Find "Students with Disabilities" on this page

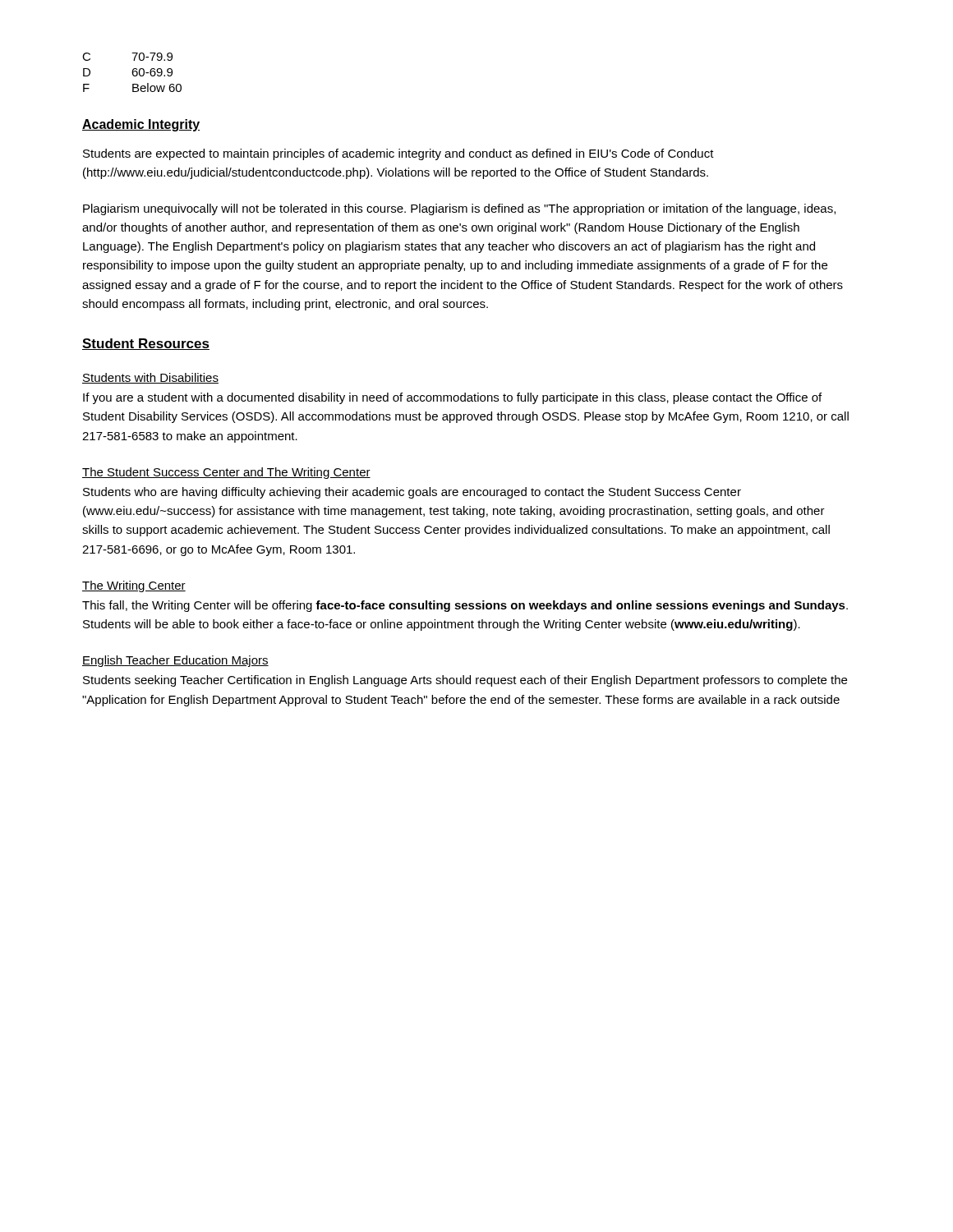(150, 377)
